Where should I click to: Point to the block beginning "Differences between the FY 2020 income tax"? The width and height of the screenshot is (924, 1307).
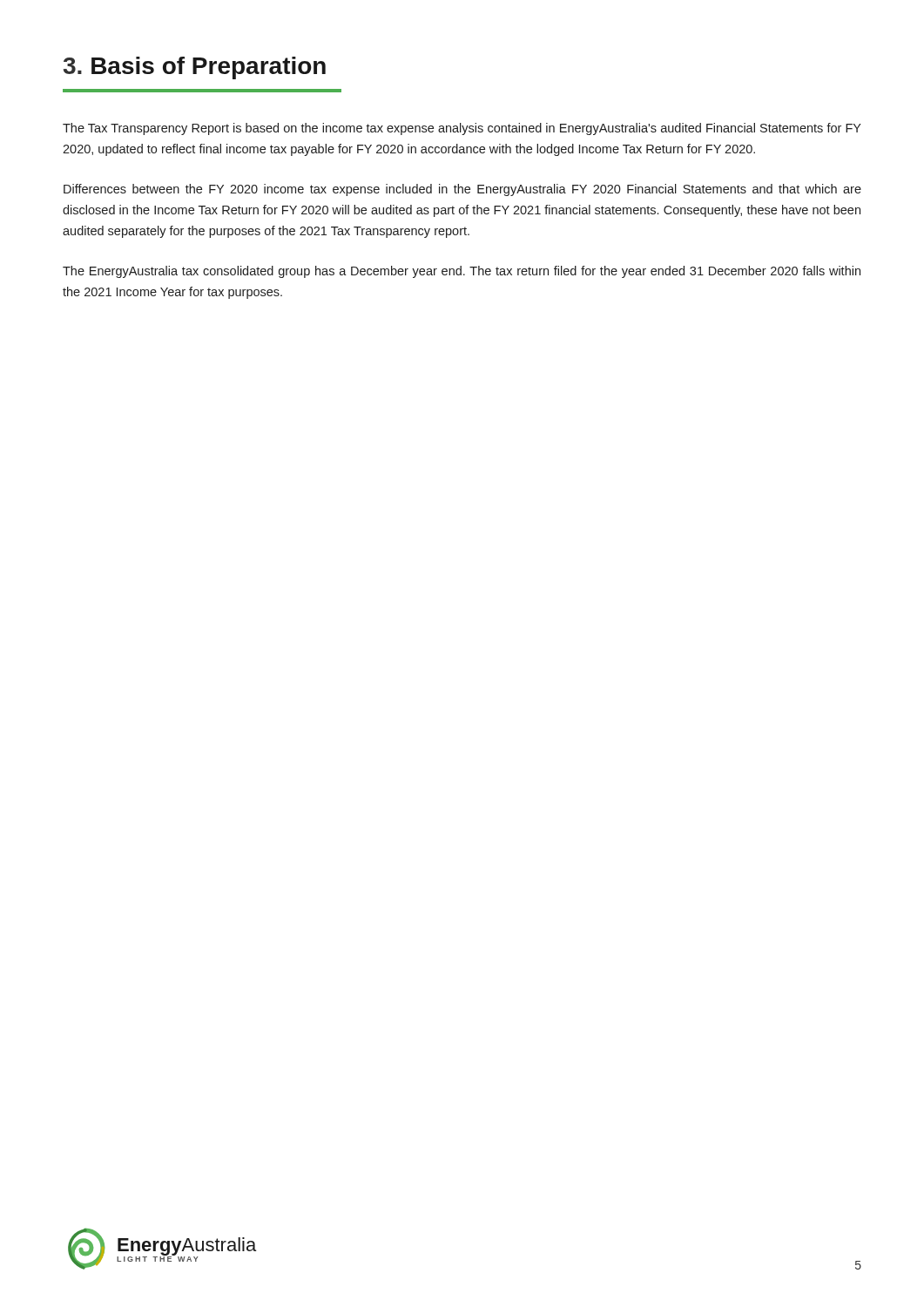coord(462,210)
